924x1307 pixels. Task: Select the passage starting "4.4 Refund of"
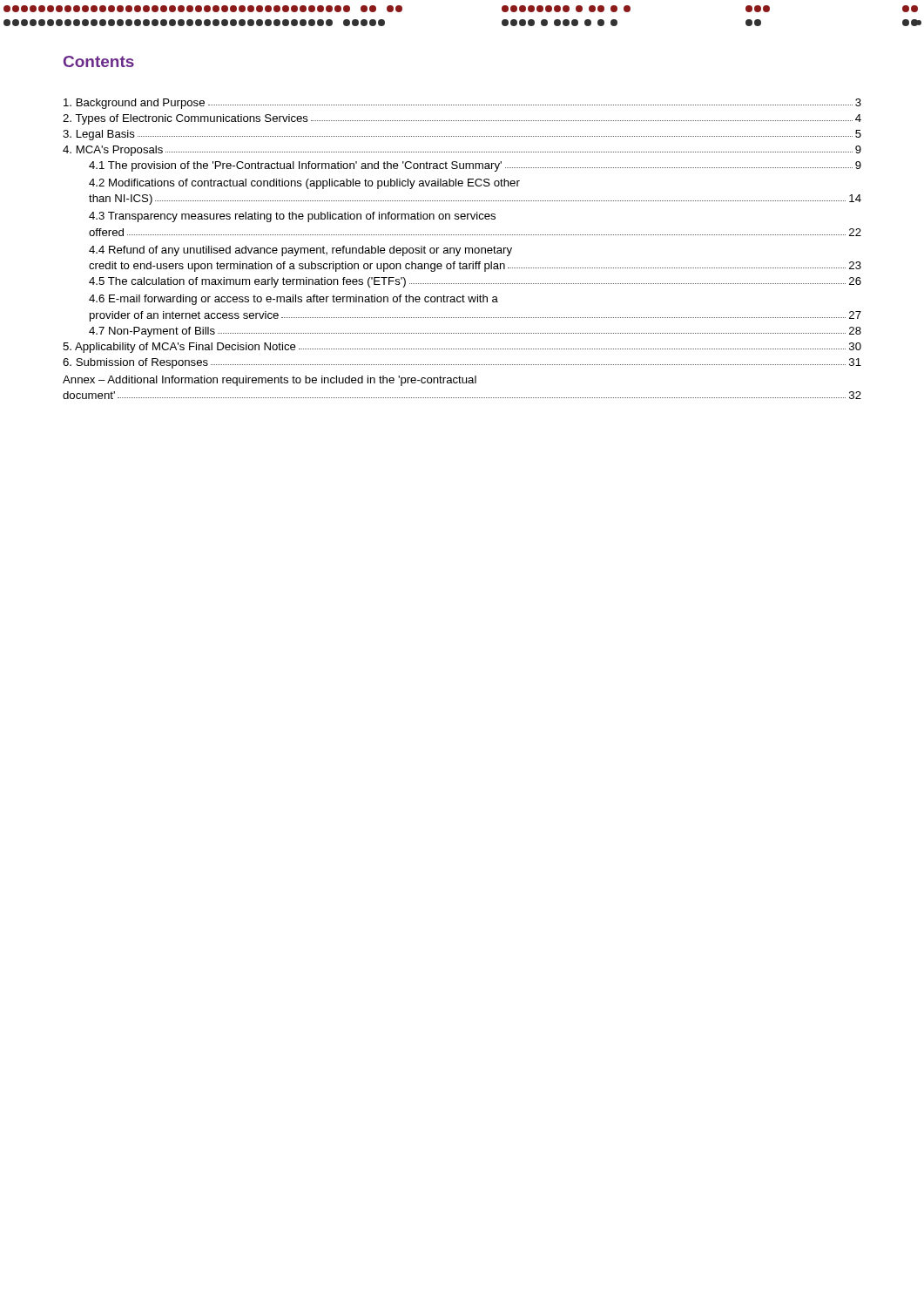click(475, 257)
